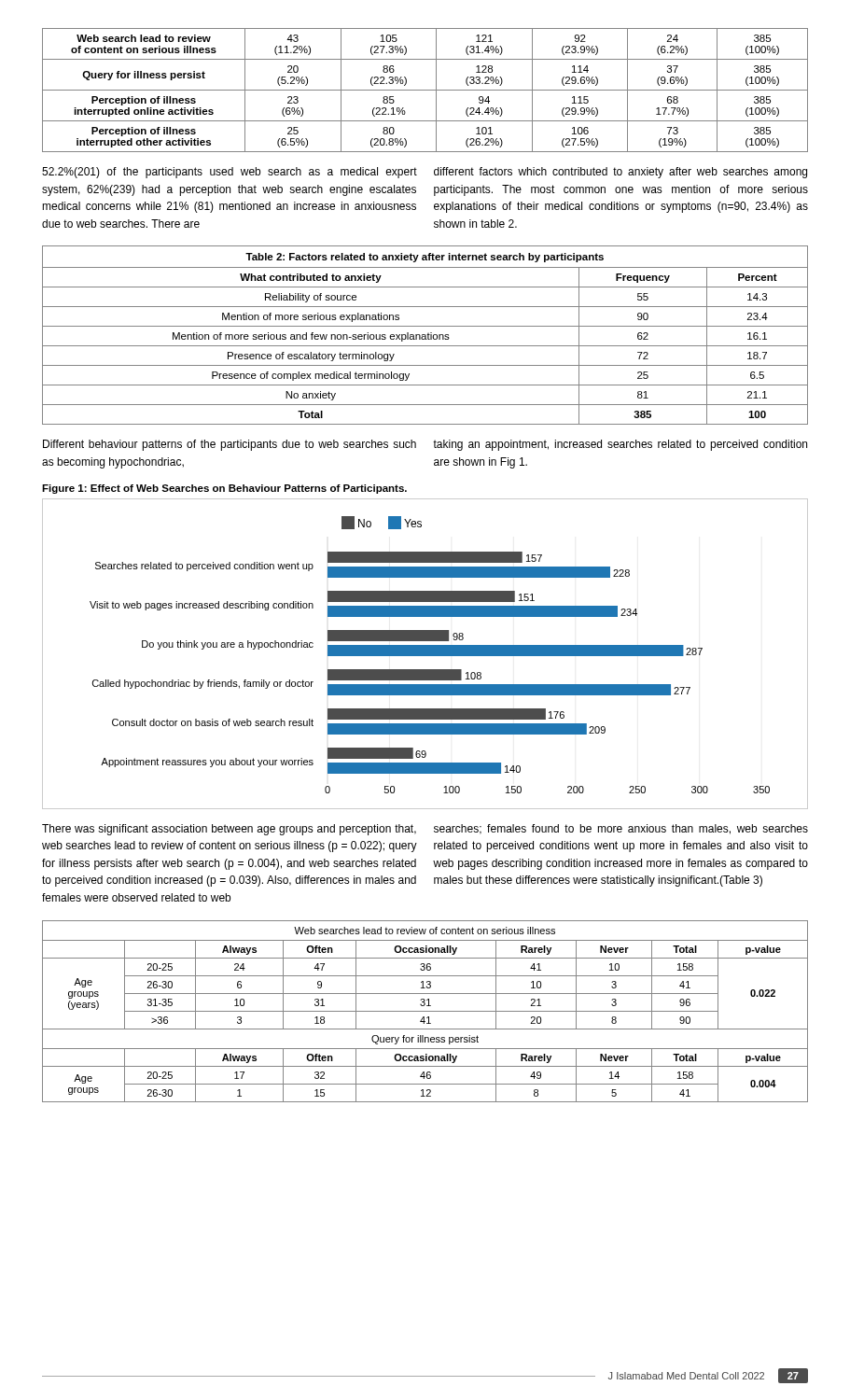Find the table that mentions "23 (6%)"
850x1400 pixels.
pos(425,90)
